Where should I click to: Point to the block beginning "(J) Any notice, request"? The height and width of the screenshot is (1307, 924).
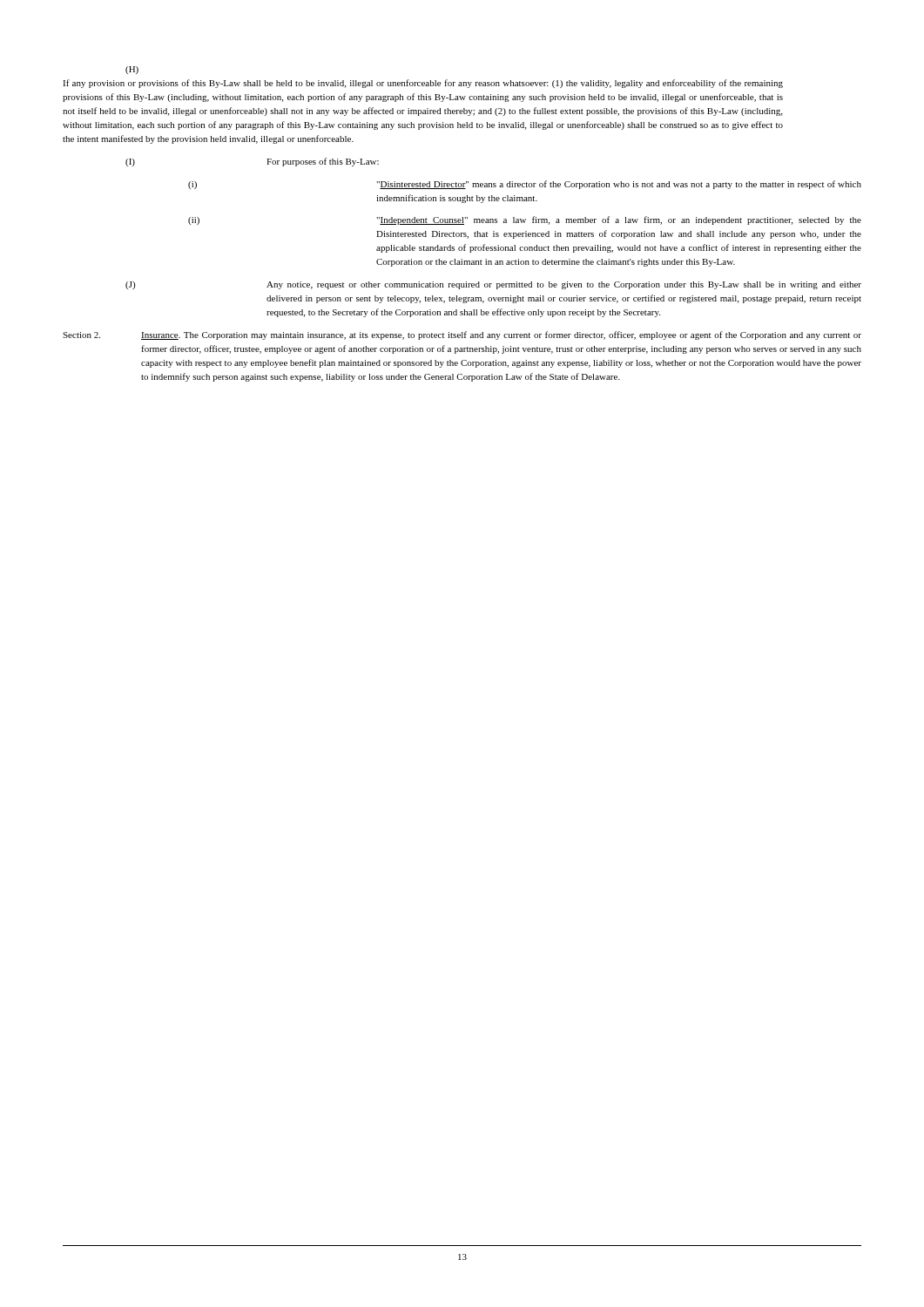point(462,299)
